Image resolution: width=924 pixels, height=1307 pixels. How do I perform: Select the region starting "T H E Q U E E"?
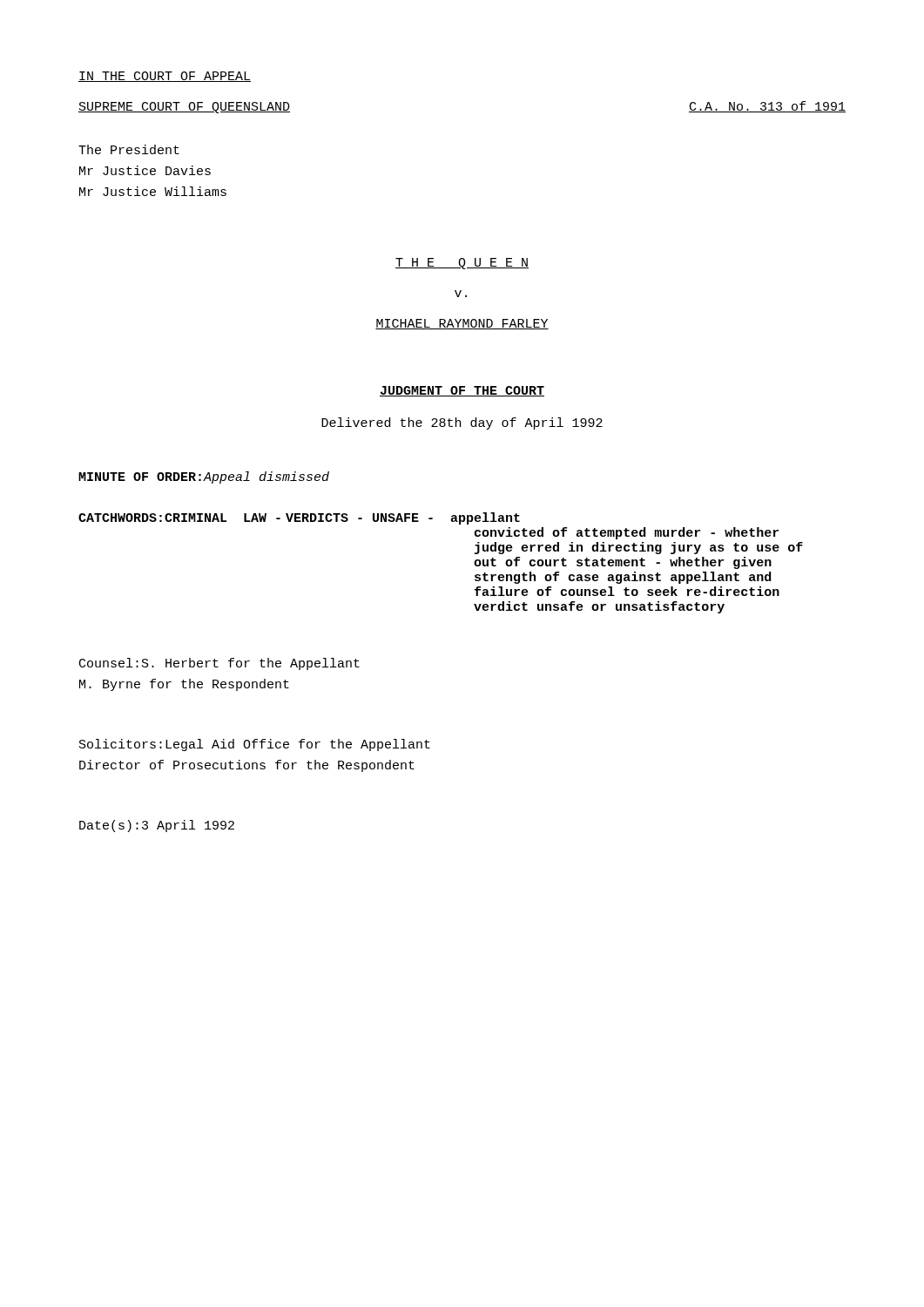(x=462, y=264)
